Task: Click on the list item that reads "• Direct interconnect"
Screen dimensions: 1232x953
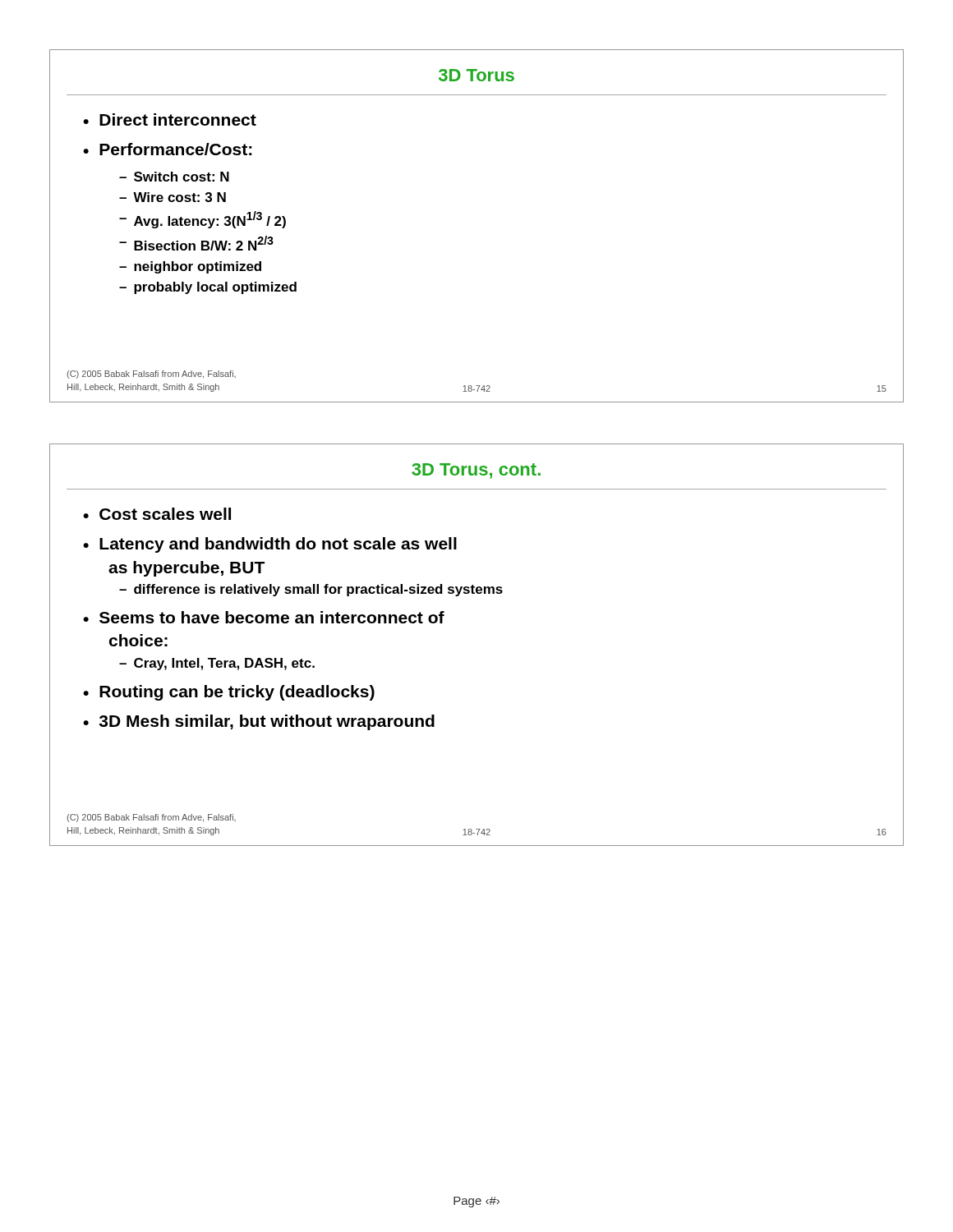Action: click(170, 121)
